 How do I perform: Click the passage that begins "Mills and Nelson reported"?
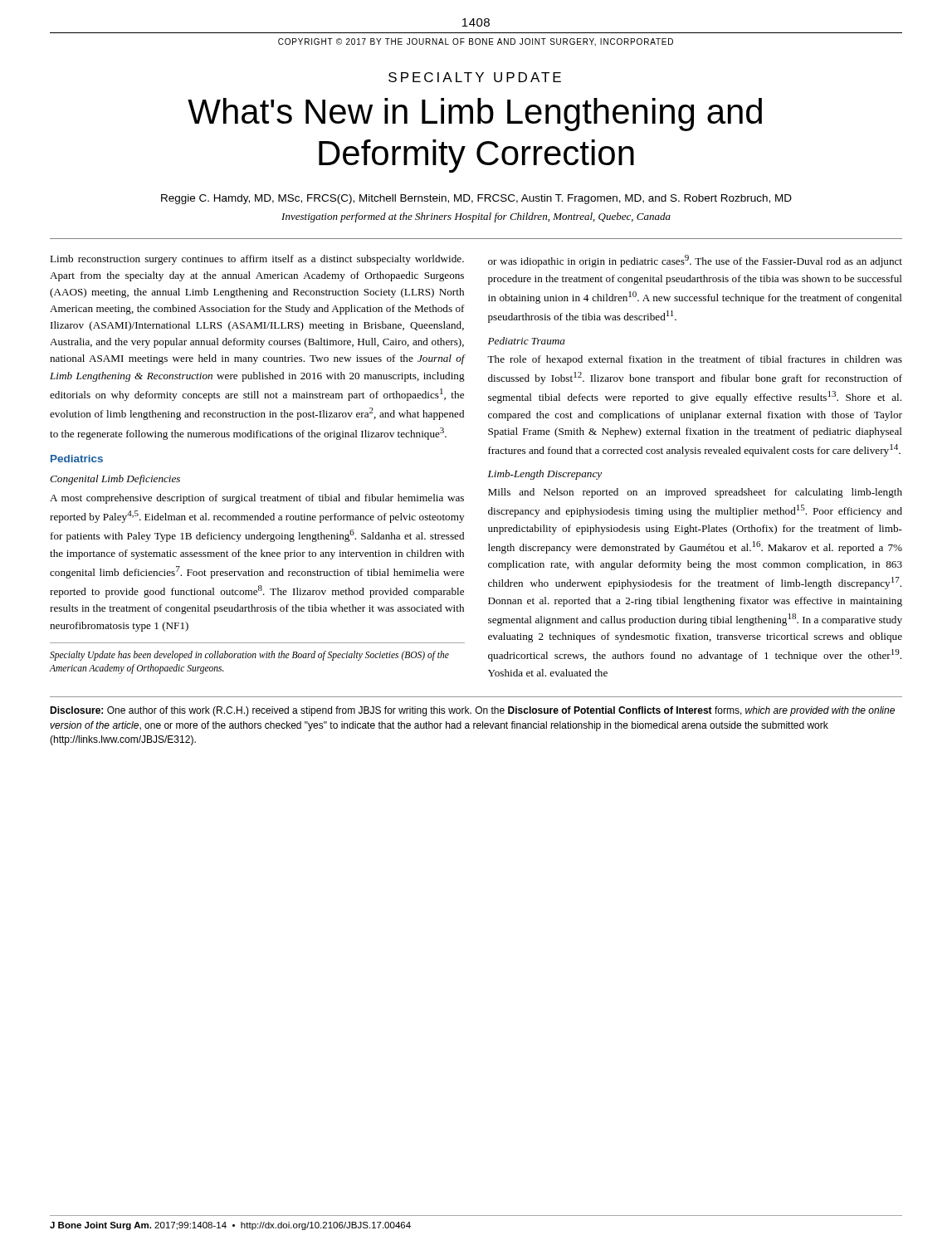(x=695, y=583)
